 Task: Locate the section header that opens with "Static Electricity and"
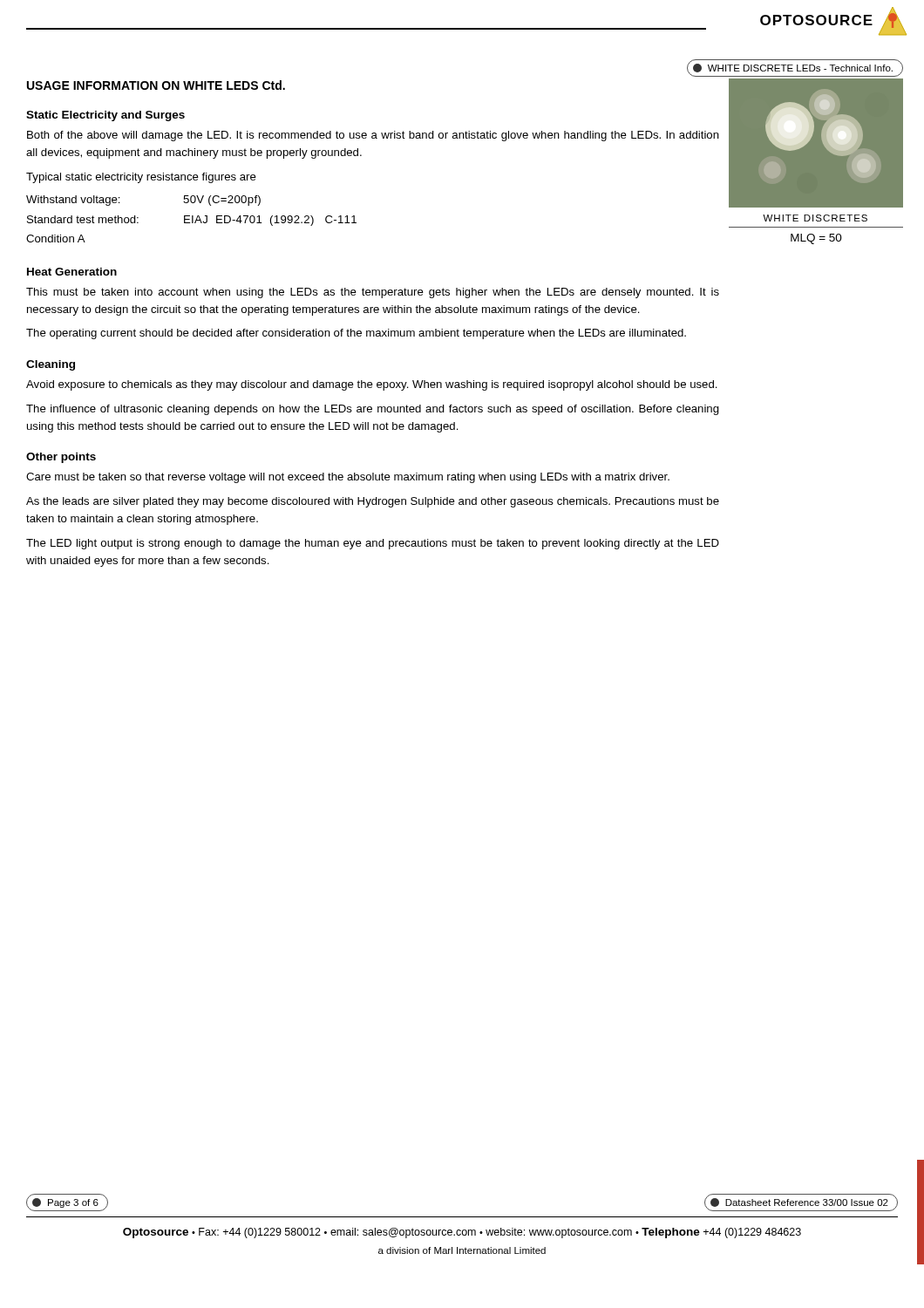(106, 115)
